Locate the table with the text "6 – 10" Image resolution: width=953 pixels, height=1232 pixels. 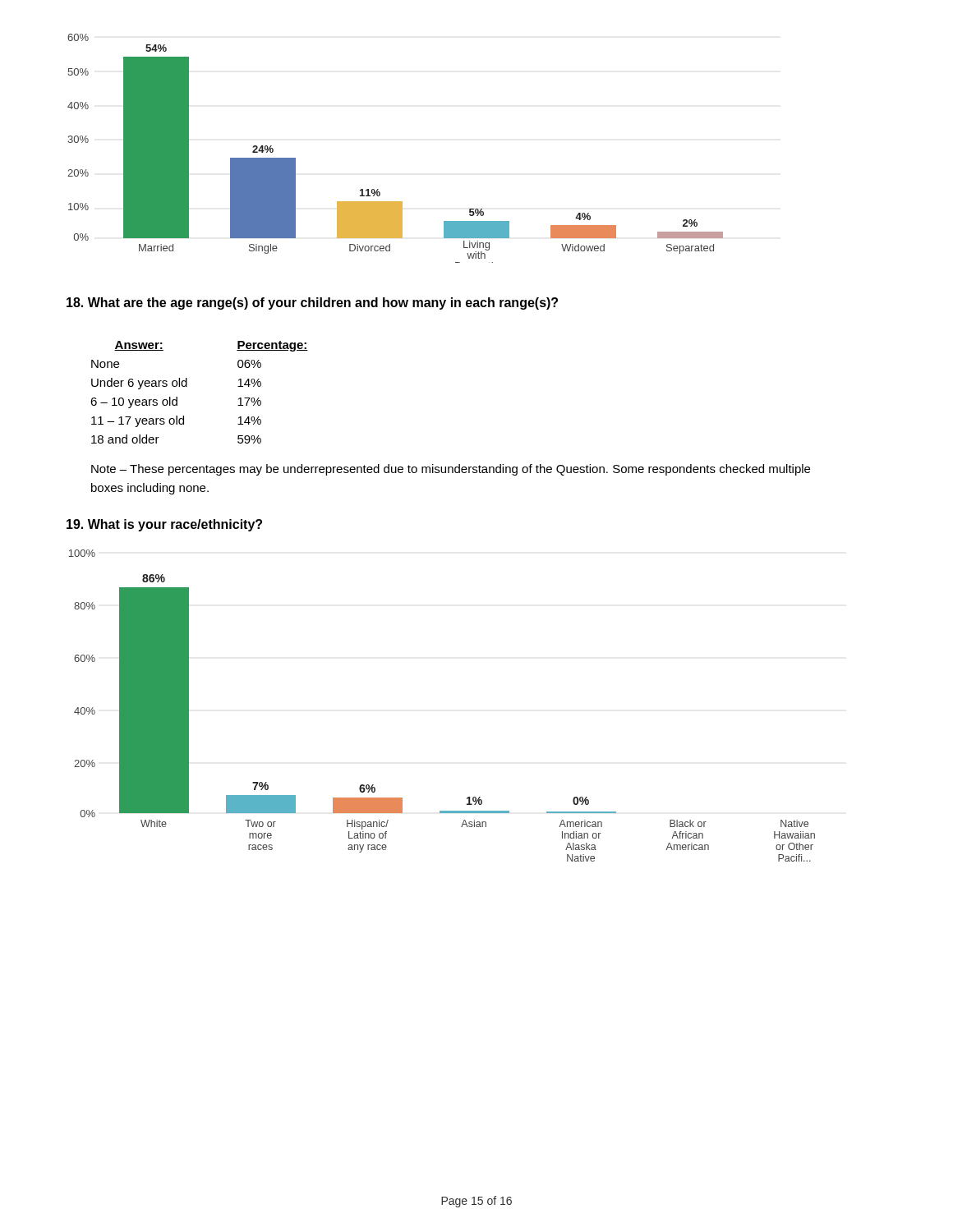[x=378, y=389]
